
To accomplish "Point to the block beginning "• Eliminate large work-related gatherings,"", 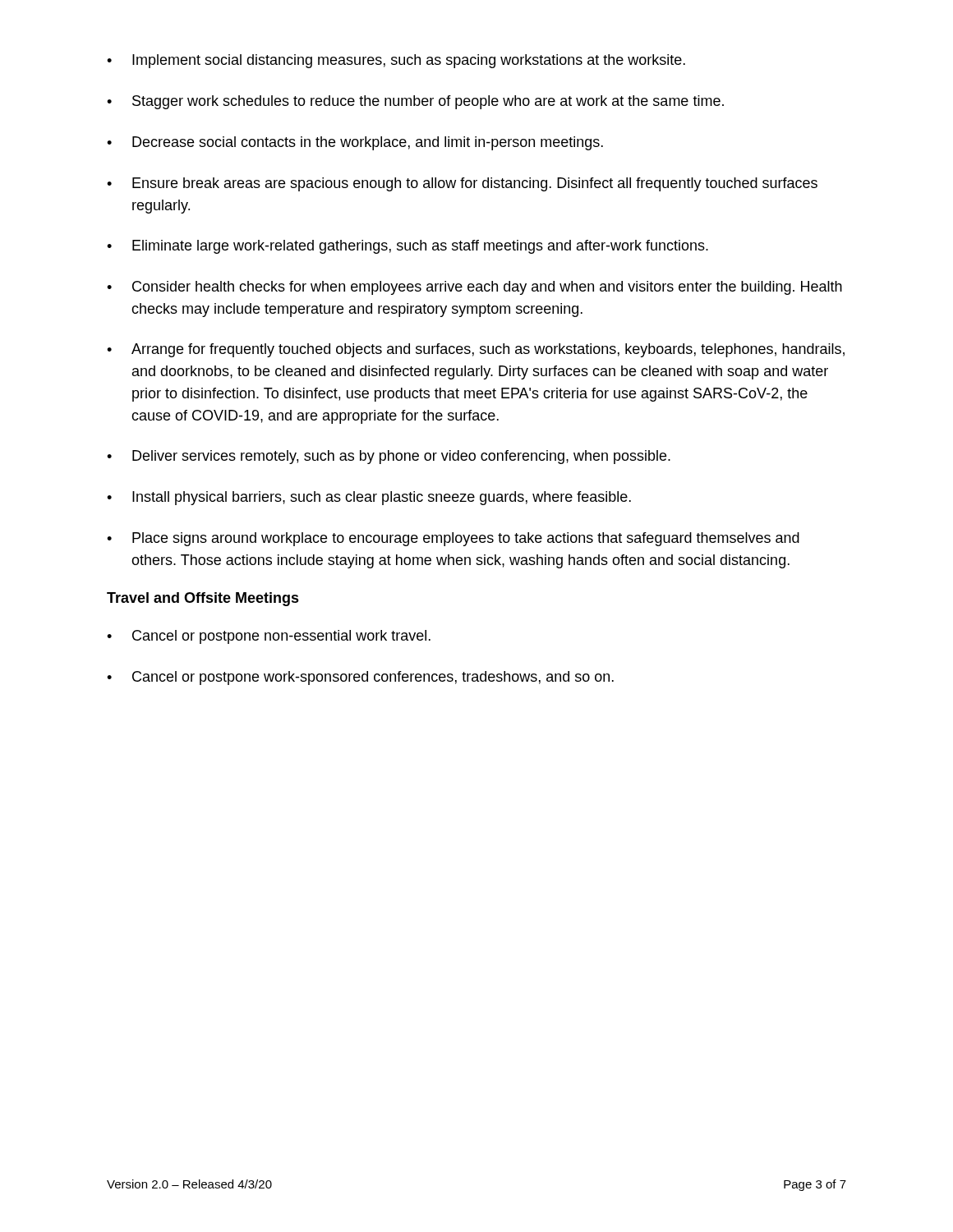I will [x=408, y=246].
